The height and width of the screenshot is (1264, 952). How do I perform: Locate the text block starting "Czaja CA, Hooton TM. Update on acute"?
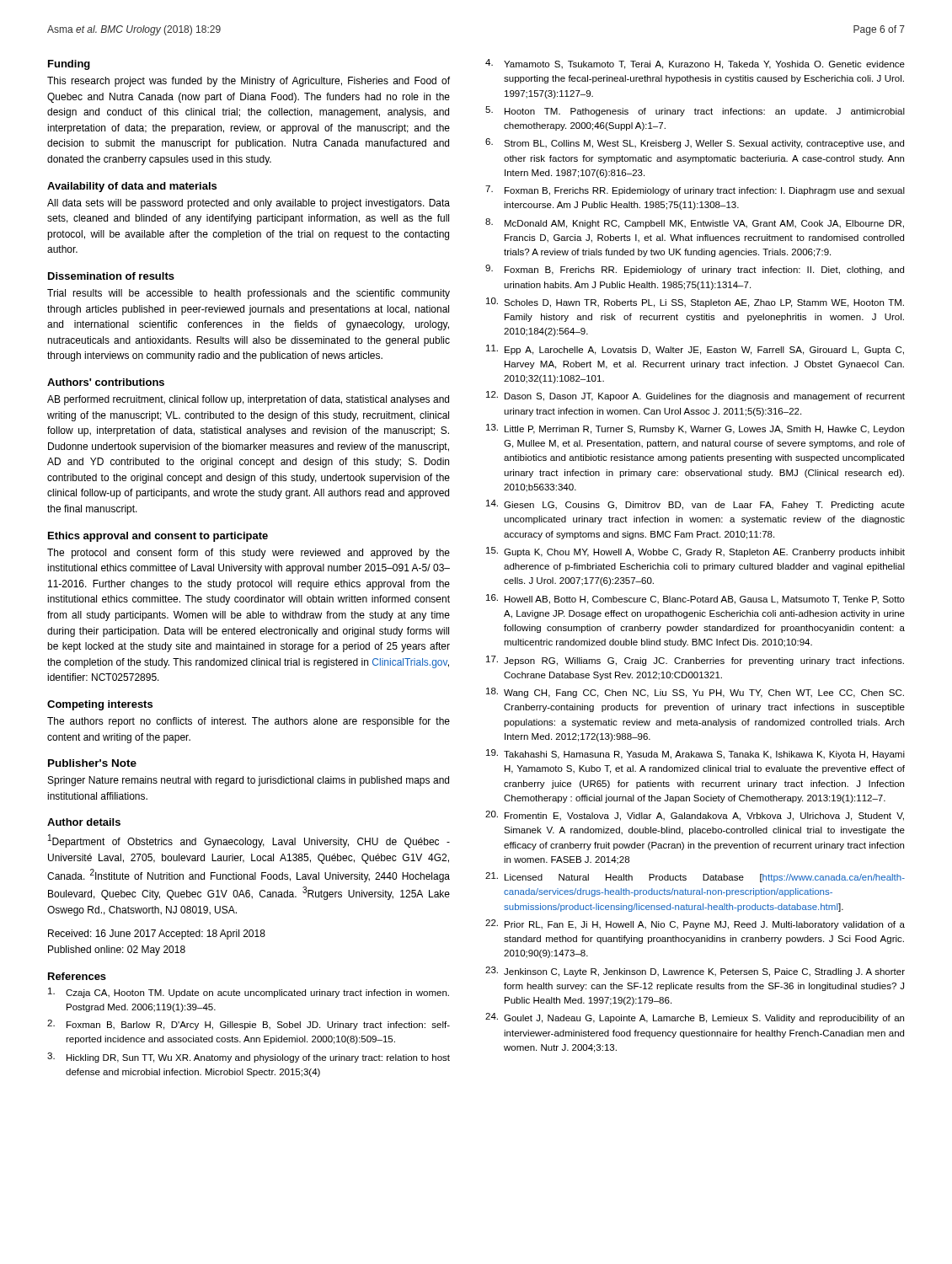[249, 1000]
